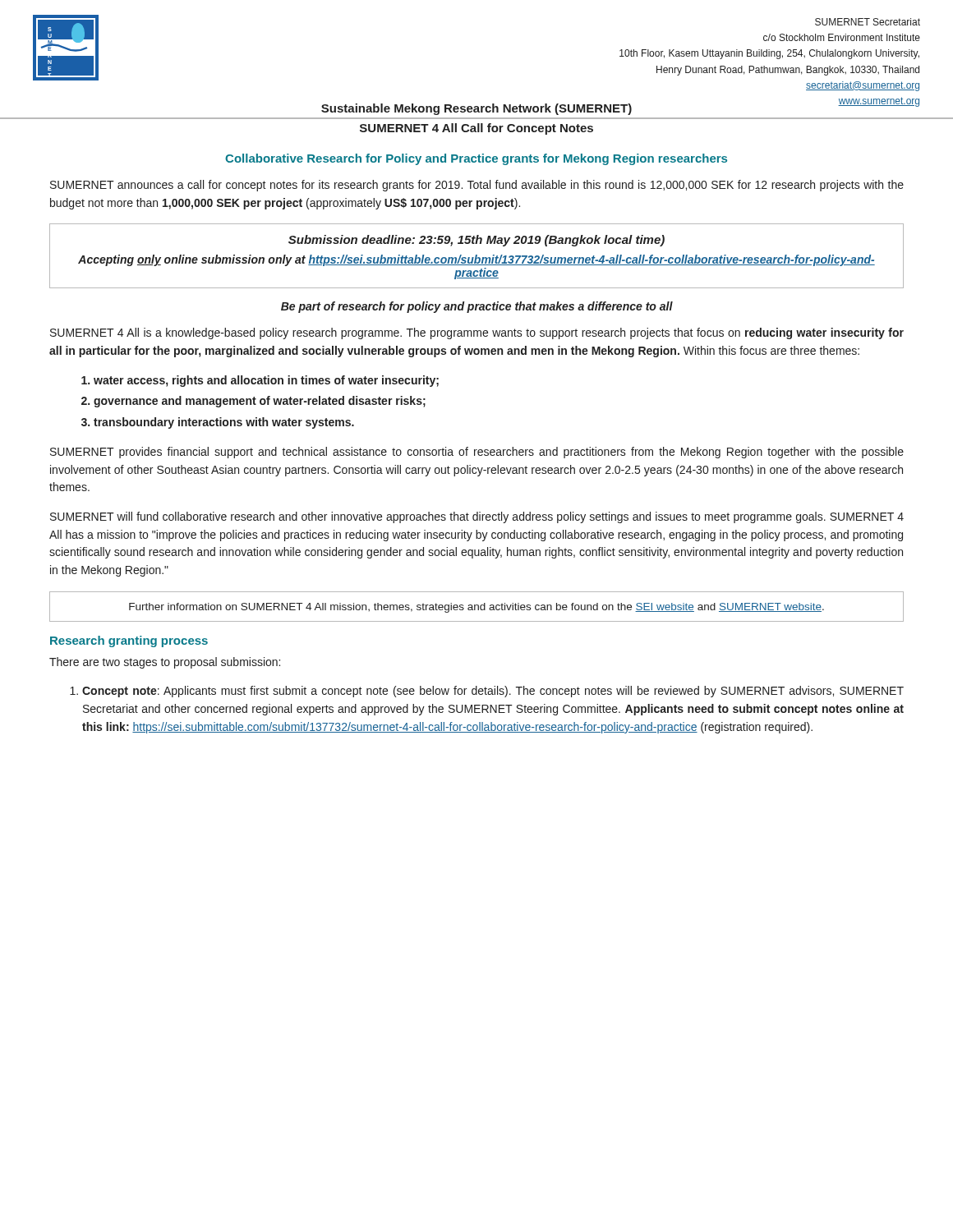Where is the passage that starts "Submission deadline: 23:59, 15th May"?
The width and height of the screenshot is (953, 1232).
click(x=476, y=256)
